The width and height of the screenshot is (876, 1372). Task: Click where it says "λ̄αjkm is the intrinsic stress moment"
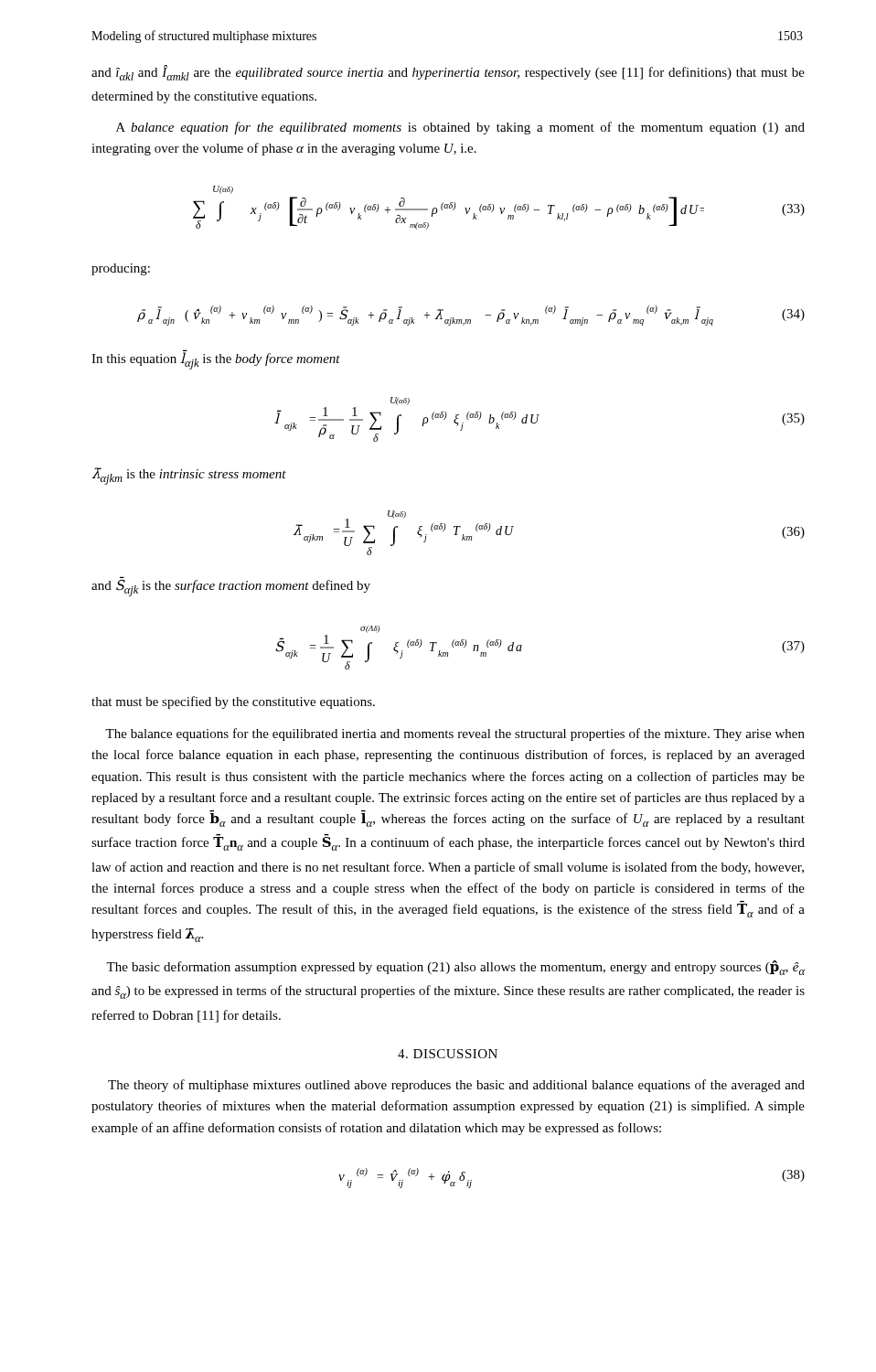click(189, 476)
